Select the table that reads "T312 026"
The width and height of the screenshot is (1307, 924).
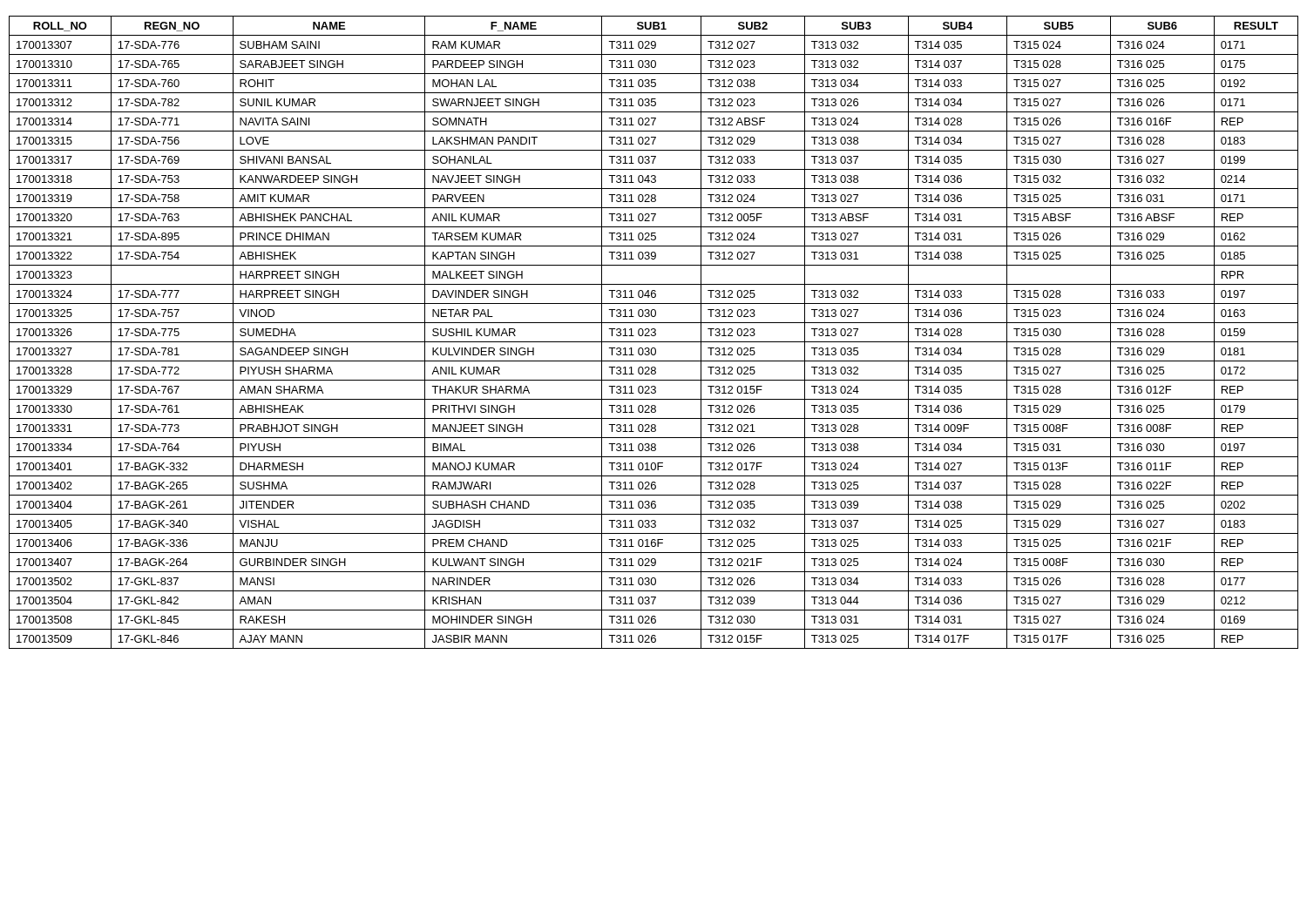[654, 332]
